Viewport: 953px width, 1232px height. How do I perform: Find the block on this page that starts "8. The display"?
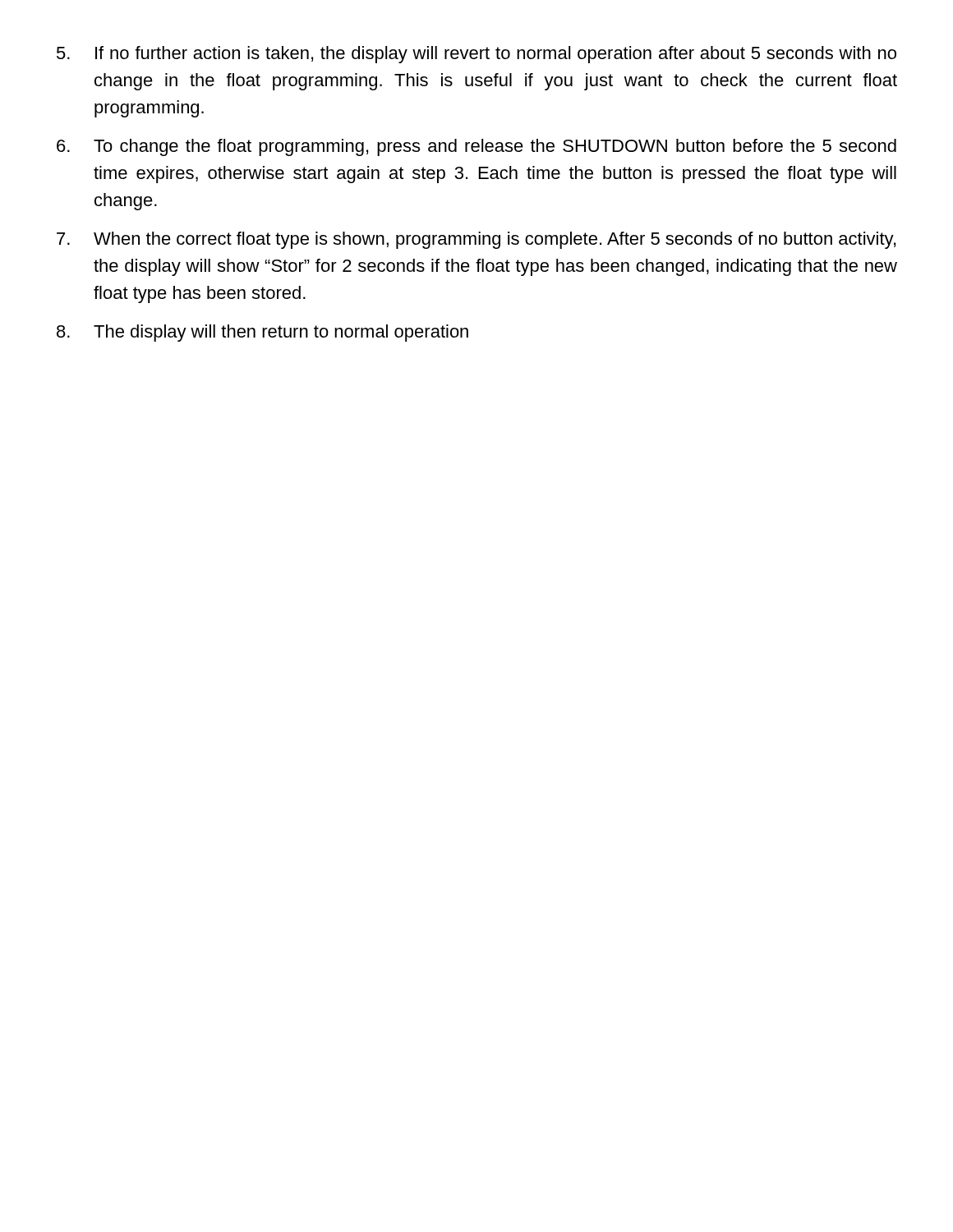click(476, 331)
